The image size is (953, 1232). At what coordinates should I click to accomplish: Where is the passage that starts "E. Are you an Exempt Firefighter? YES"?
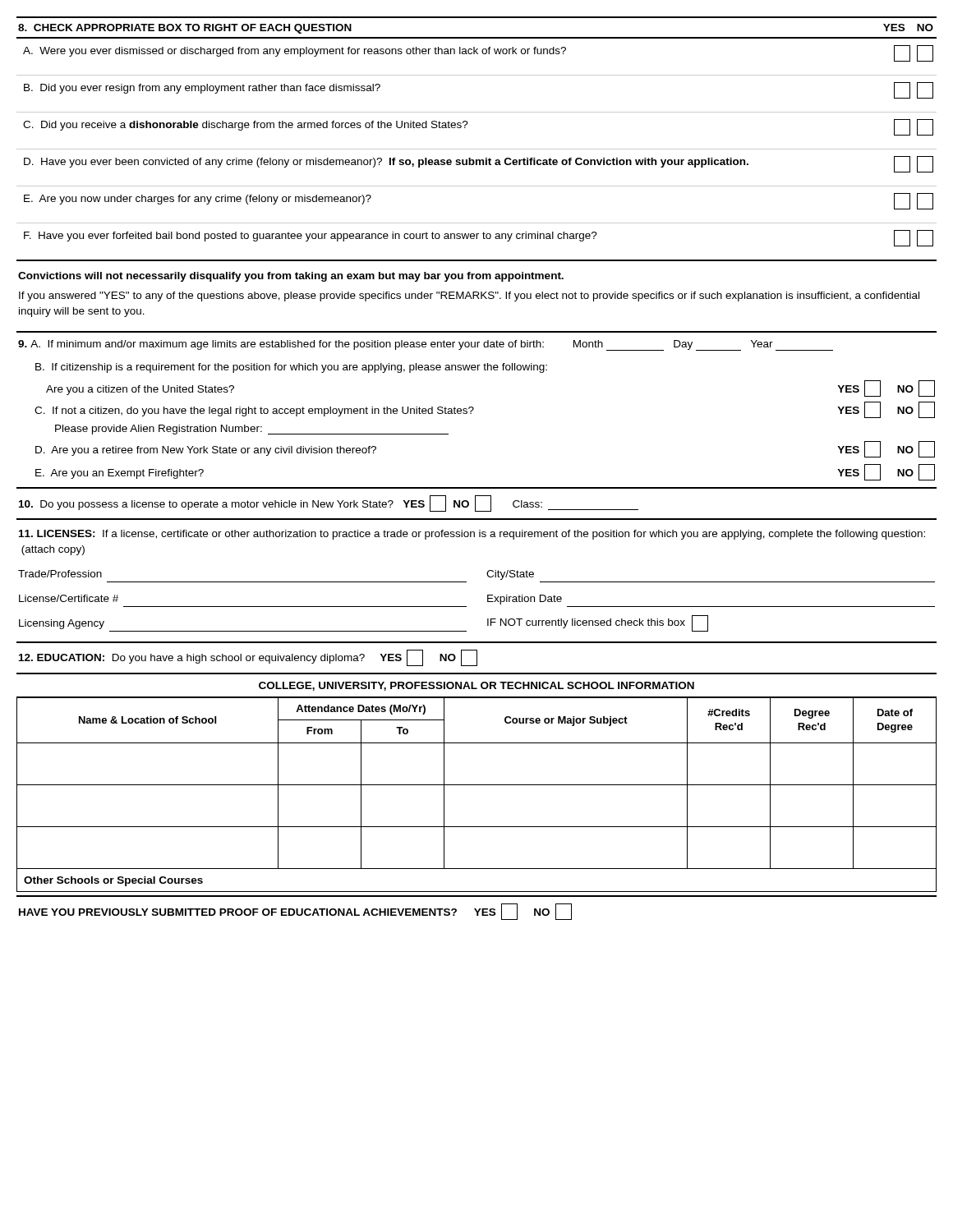point(110,473)
